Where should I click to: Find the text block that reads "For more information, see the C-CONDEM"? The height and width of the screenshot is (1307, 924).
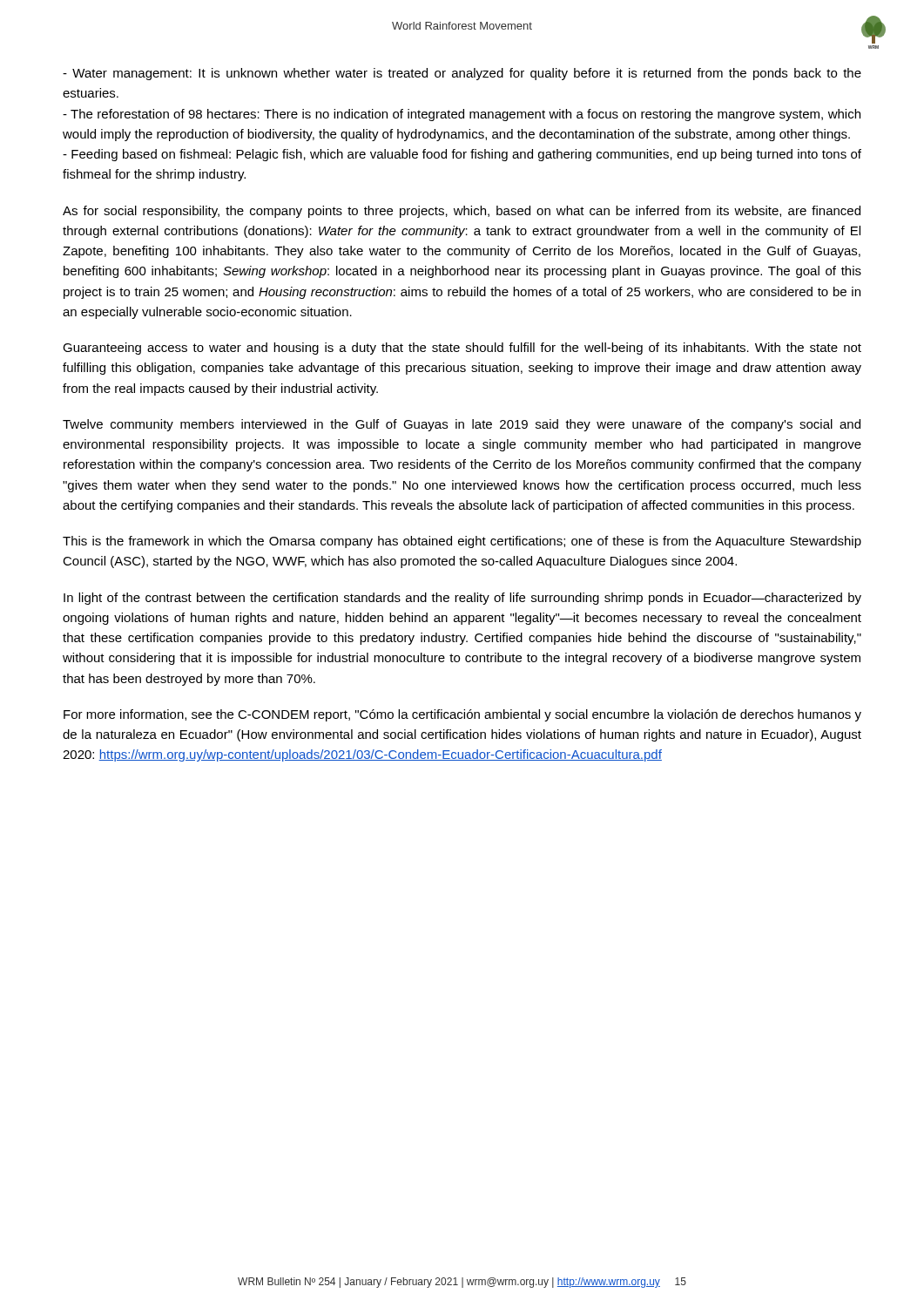462,734
